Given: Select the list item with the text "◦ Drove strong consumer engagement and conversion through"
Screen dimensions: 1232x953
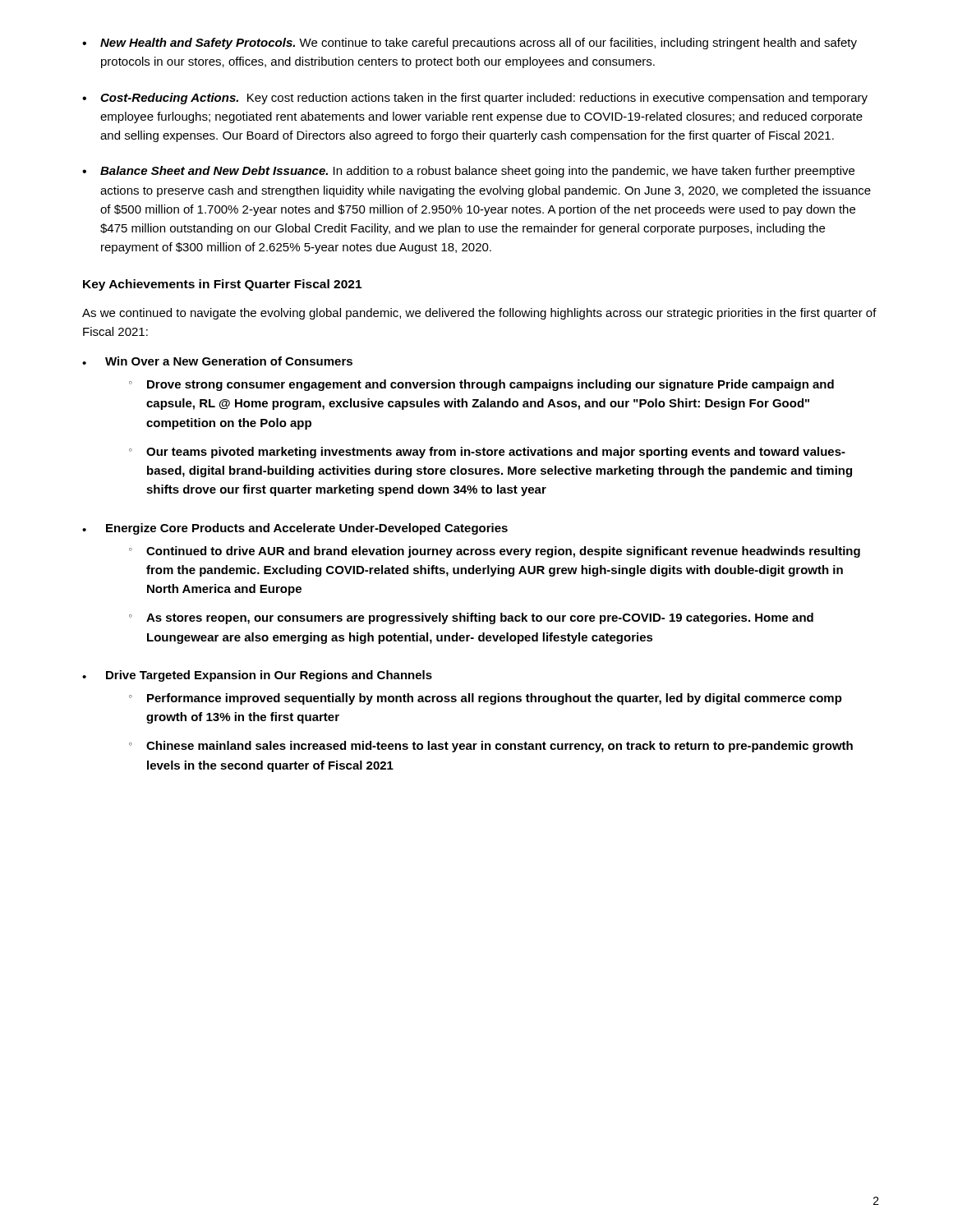Looking at the screenshot, I should 504,403.
